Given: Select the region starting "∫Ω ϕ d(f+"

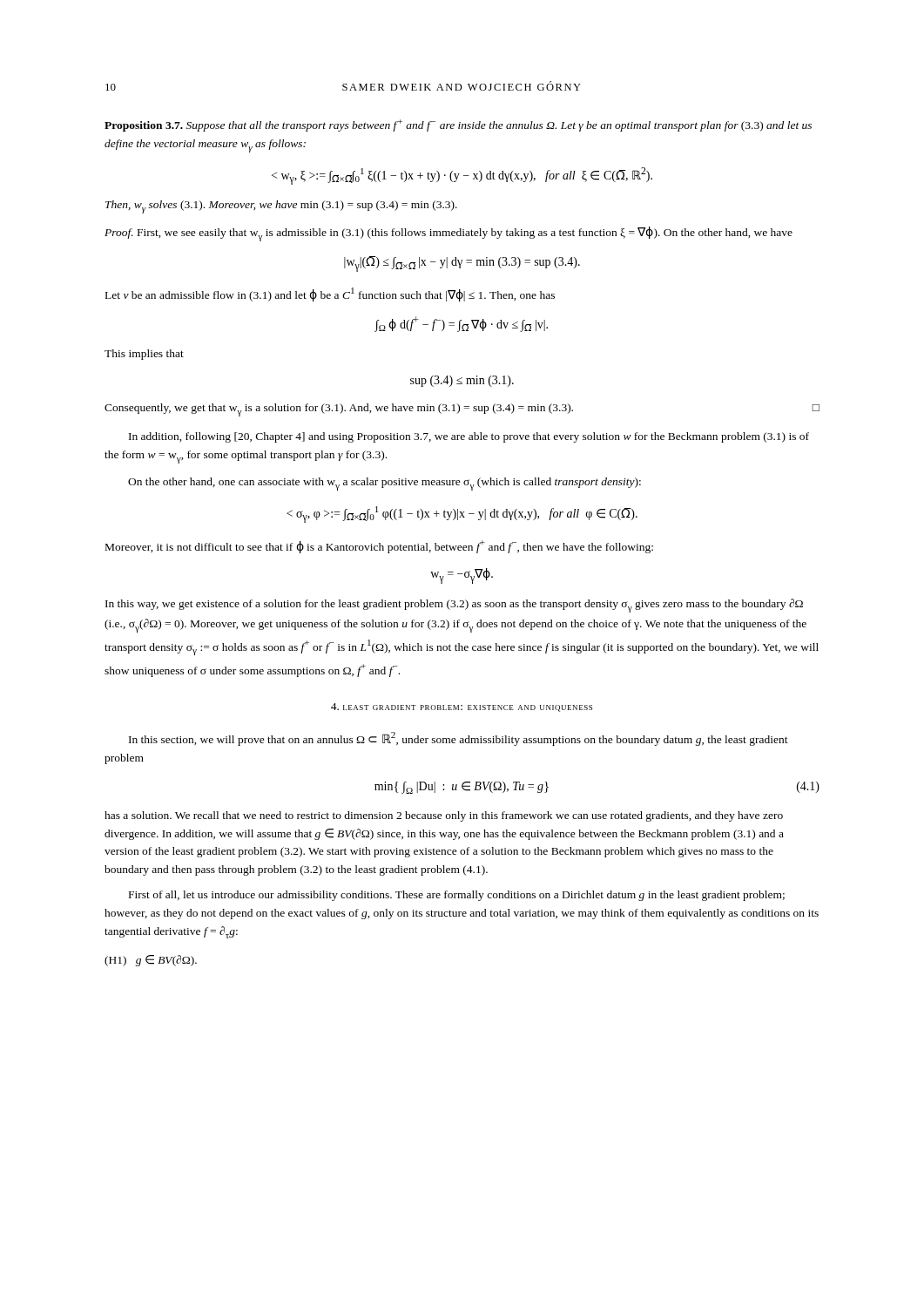Looking at the screenshot, I should pyautogui.click(x=462, y=324).
